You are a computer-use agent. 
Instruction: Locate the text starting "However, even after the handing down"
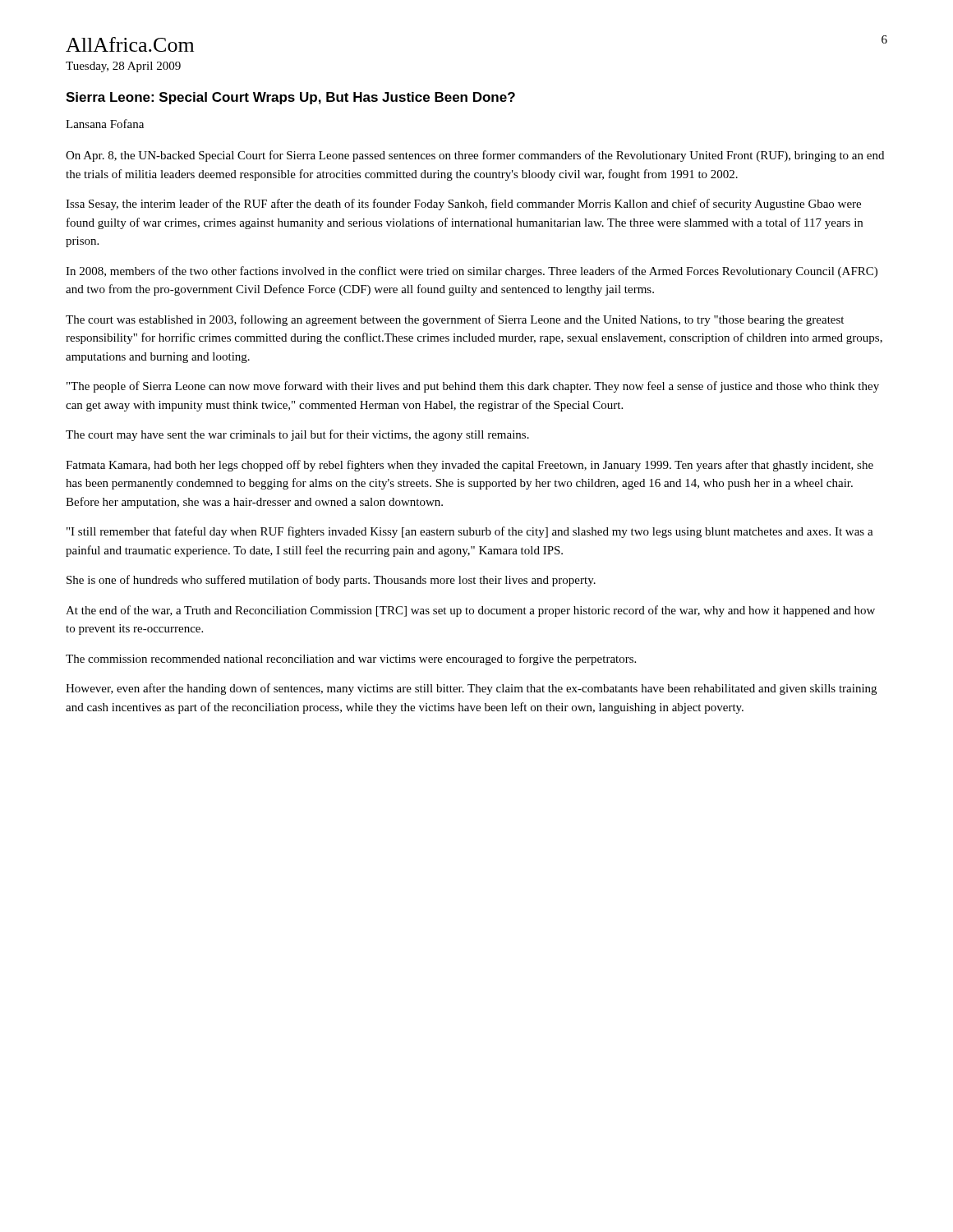click(x=471, y=697)
